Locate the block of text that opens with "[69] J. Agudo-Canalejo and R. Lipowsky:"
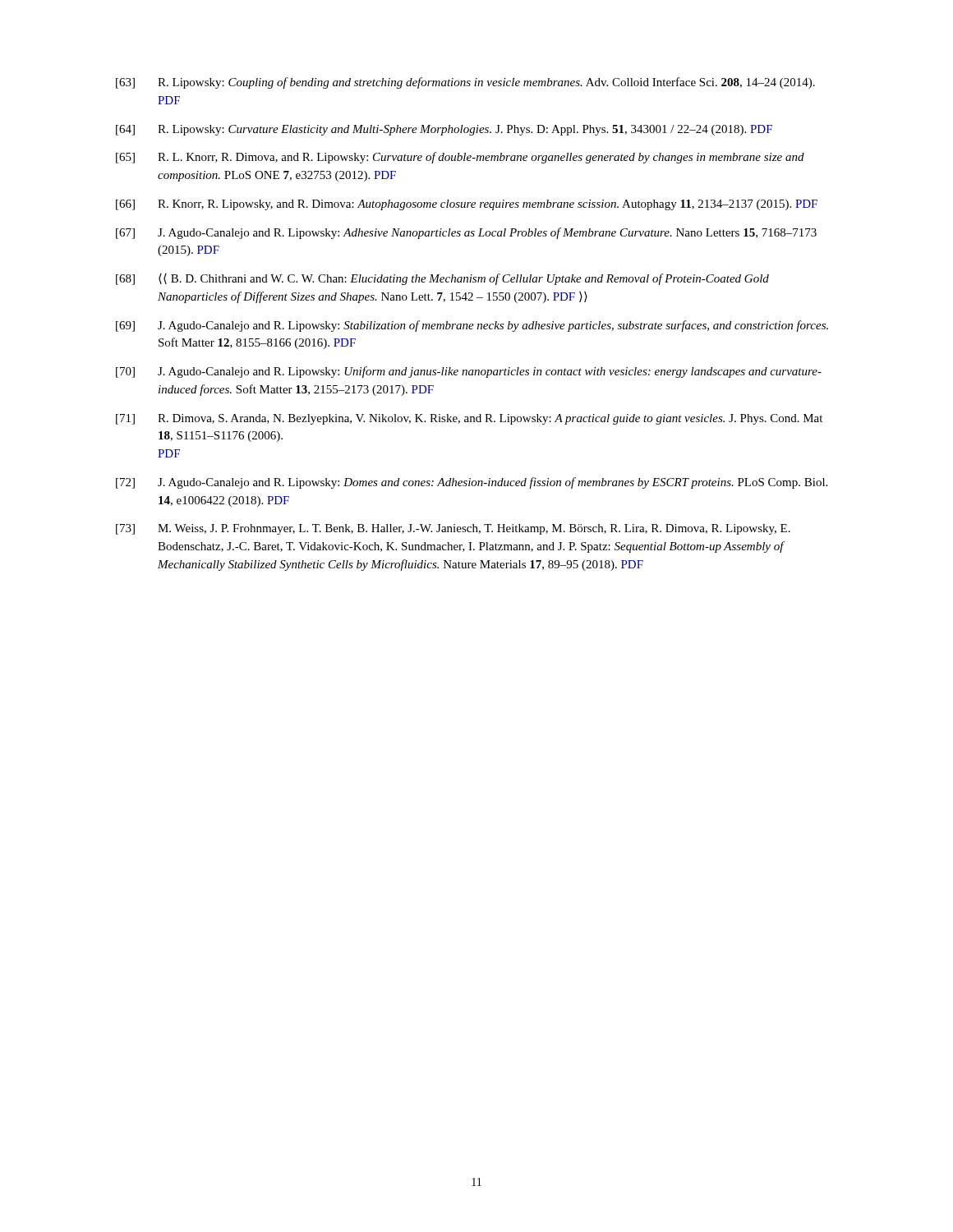The image size is (953, 1232). pyautogui.click(x=476, y=334)
